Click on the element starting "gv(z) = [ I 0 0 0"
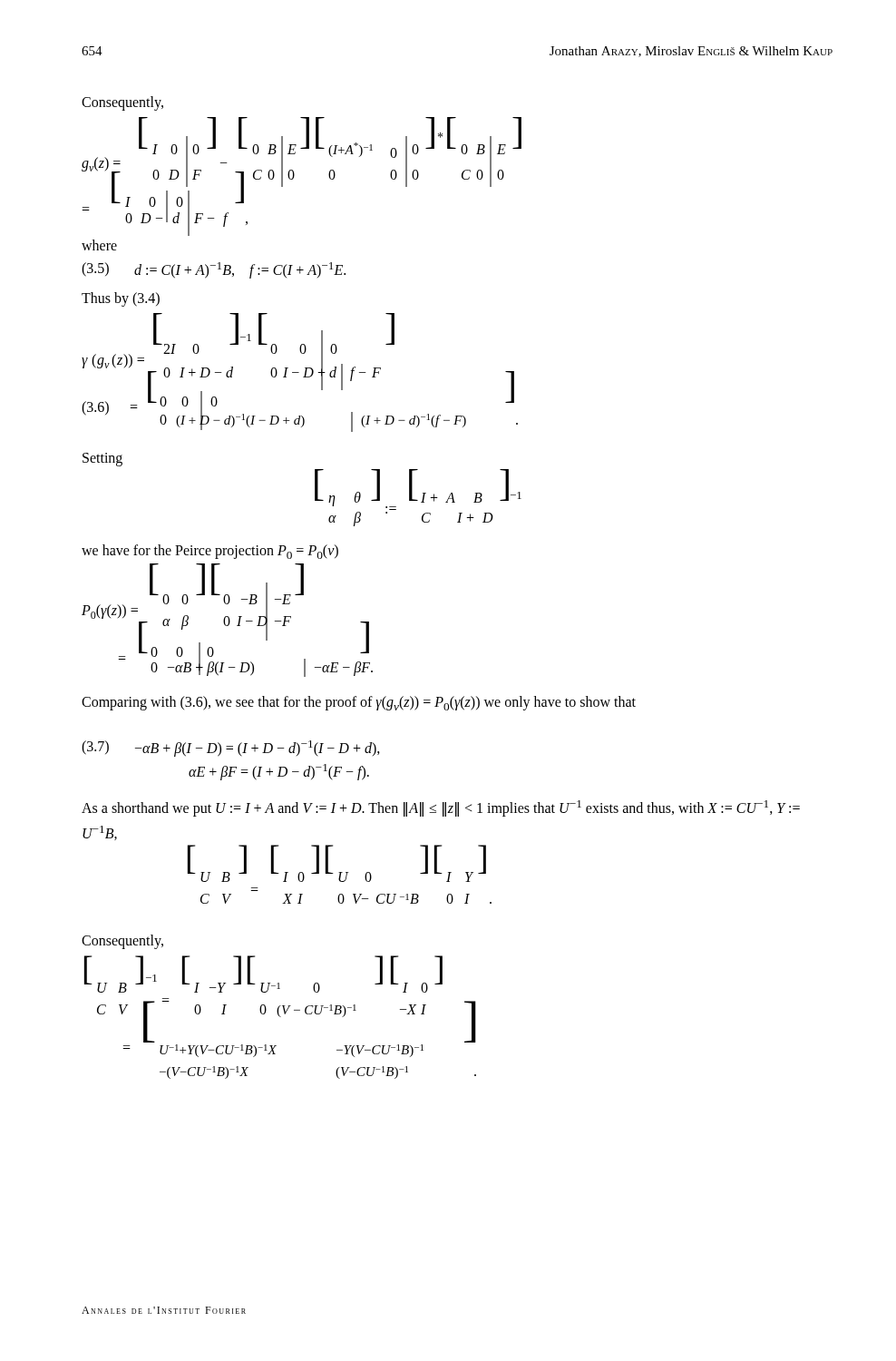Viewport: 896px width, 1361px height. click(444, 170)
